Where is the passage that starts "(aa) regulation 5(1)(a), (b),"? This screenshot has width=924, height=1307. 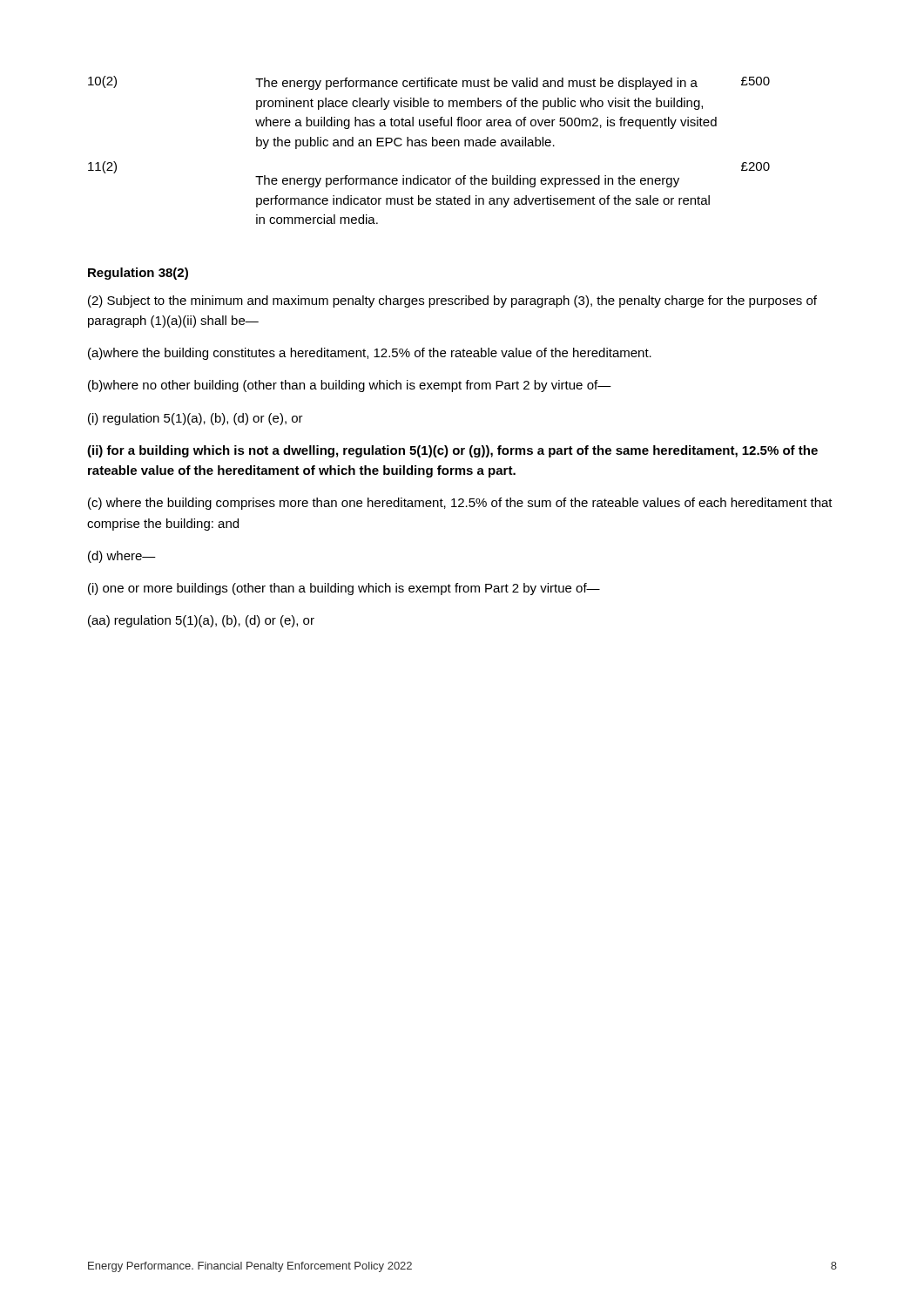(x=201, y=620)
